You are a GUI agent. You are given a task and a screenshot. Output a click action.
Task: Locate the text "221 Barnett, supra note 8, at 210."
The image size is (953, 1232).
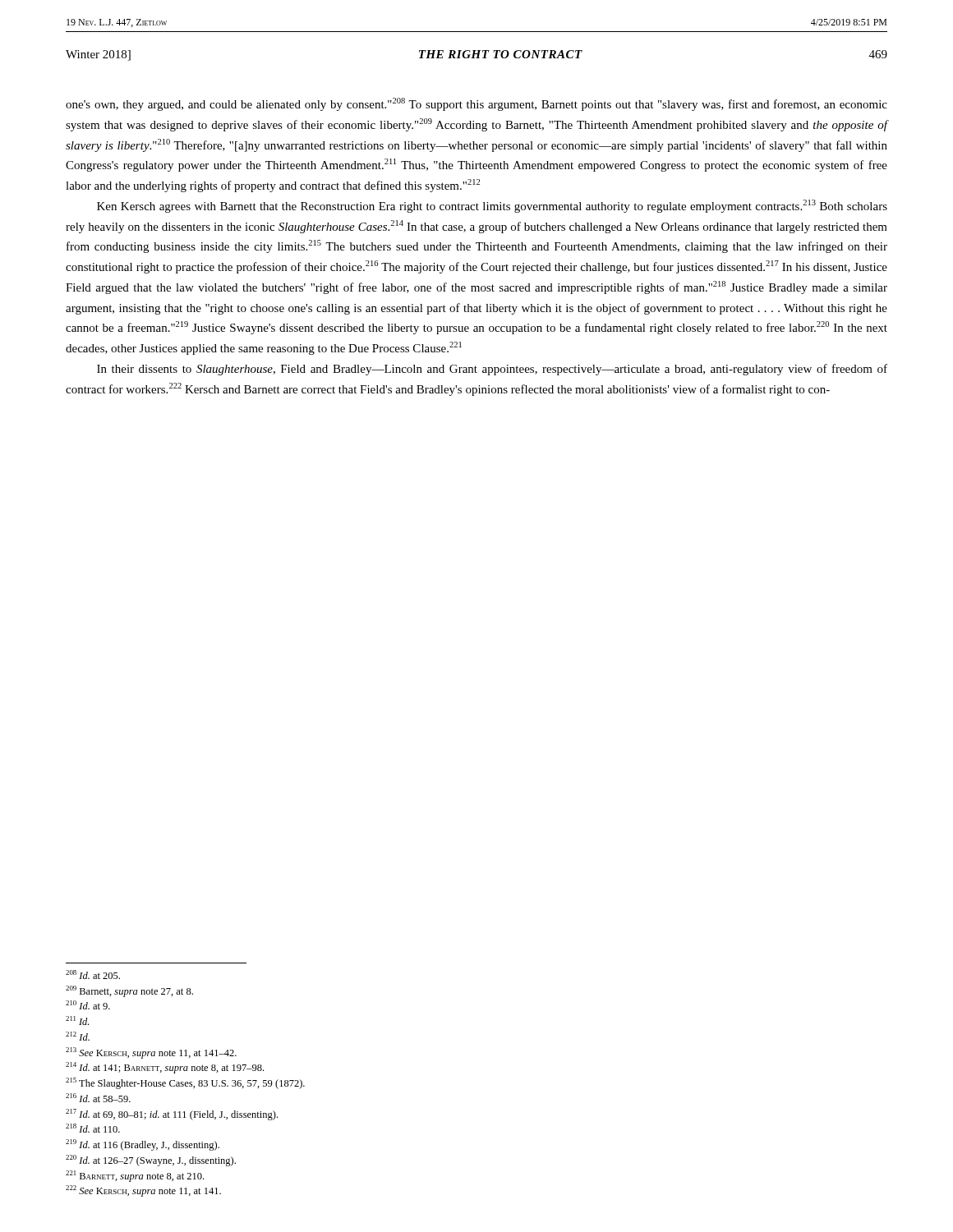(x=135, y=1175)
